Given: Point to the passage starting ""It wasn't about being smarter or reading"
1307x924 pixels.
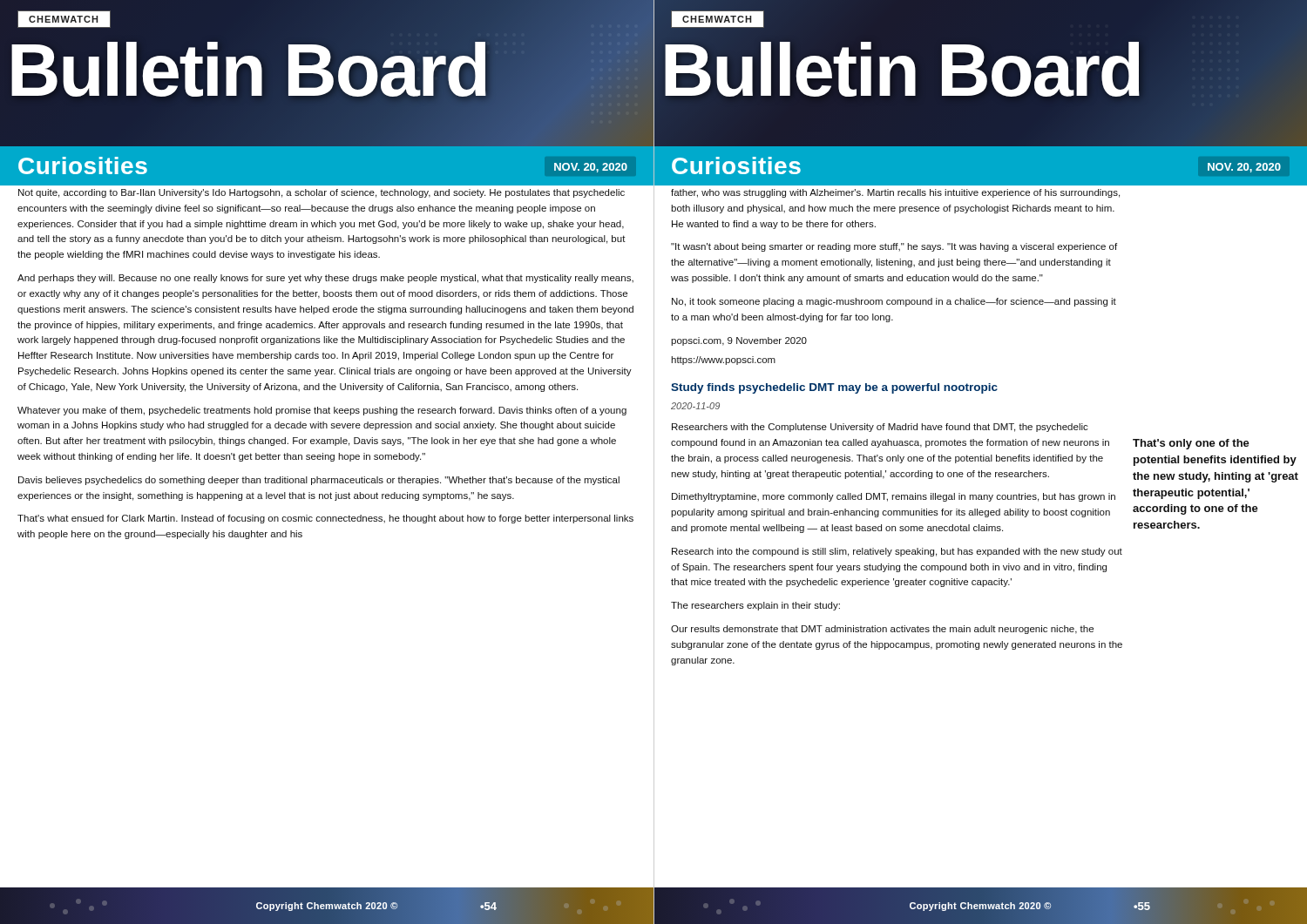Looking at the screenshot, I should click(894, 262).
